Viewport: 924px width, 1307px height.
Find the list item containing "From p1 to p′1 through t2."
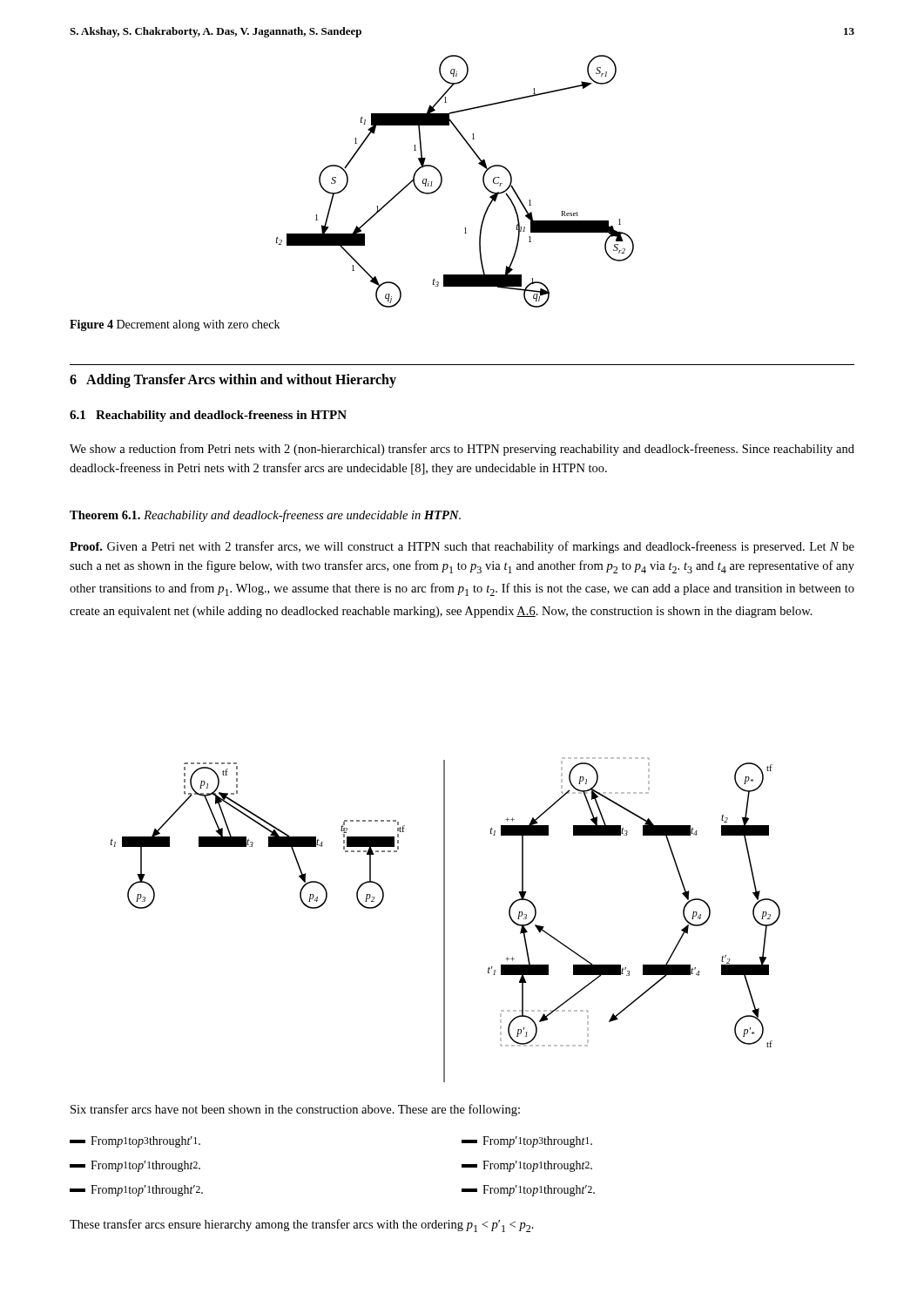pyautogui.click(x=135, y=1166)
